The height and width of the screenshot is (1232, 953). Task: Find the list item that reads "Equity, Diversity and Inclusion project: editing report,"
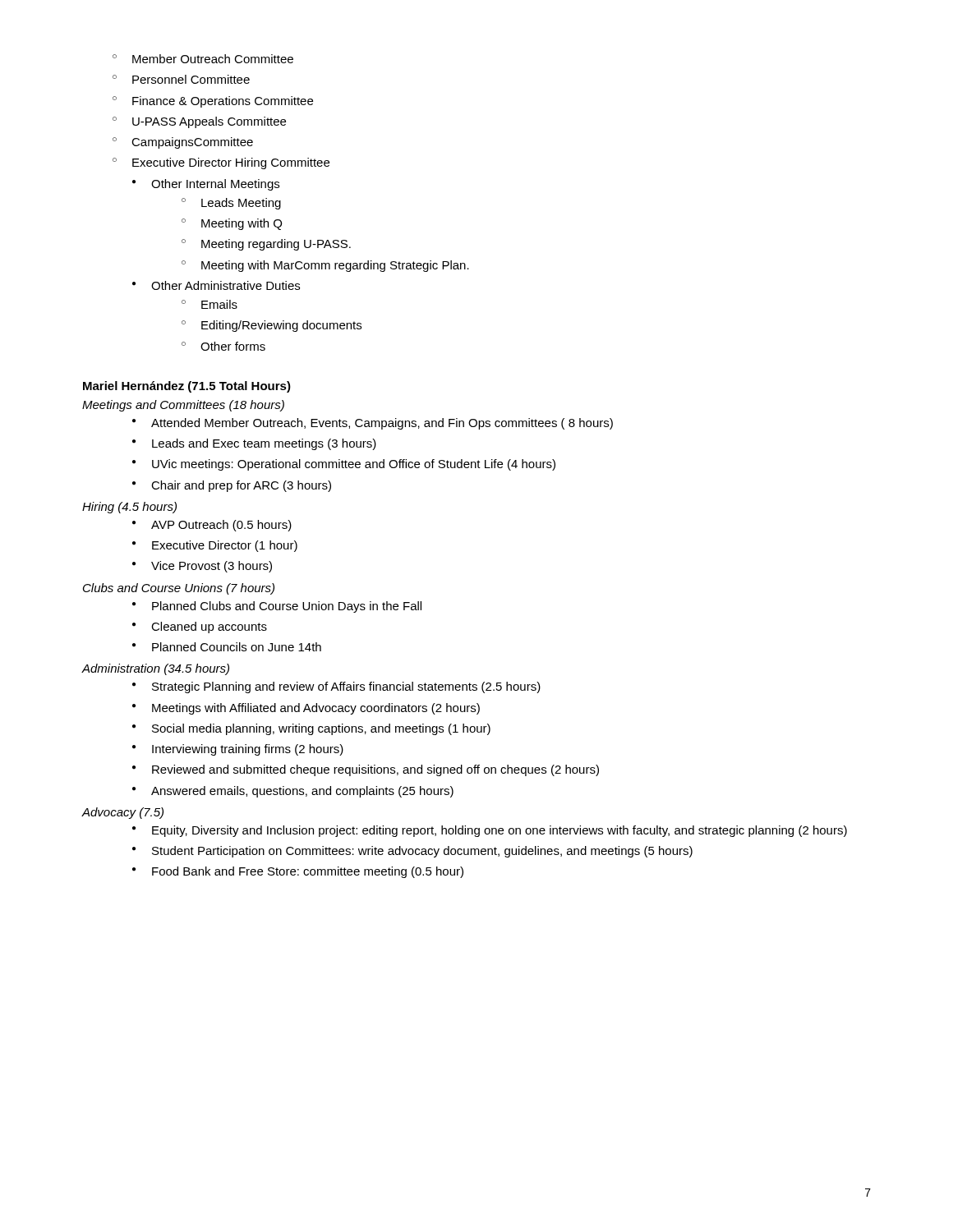[501, 851]
